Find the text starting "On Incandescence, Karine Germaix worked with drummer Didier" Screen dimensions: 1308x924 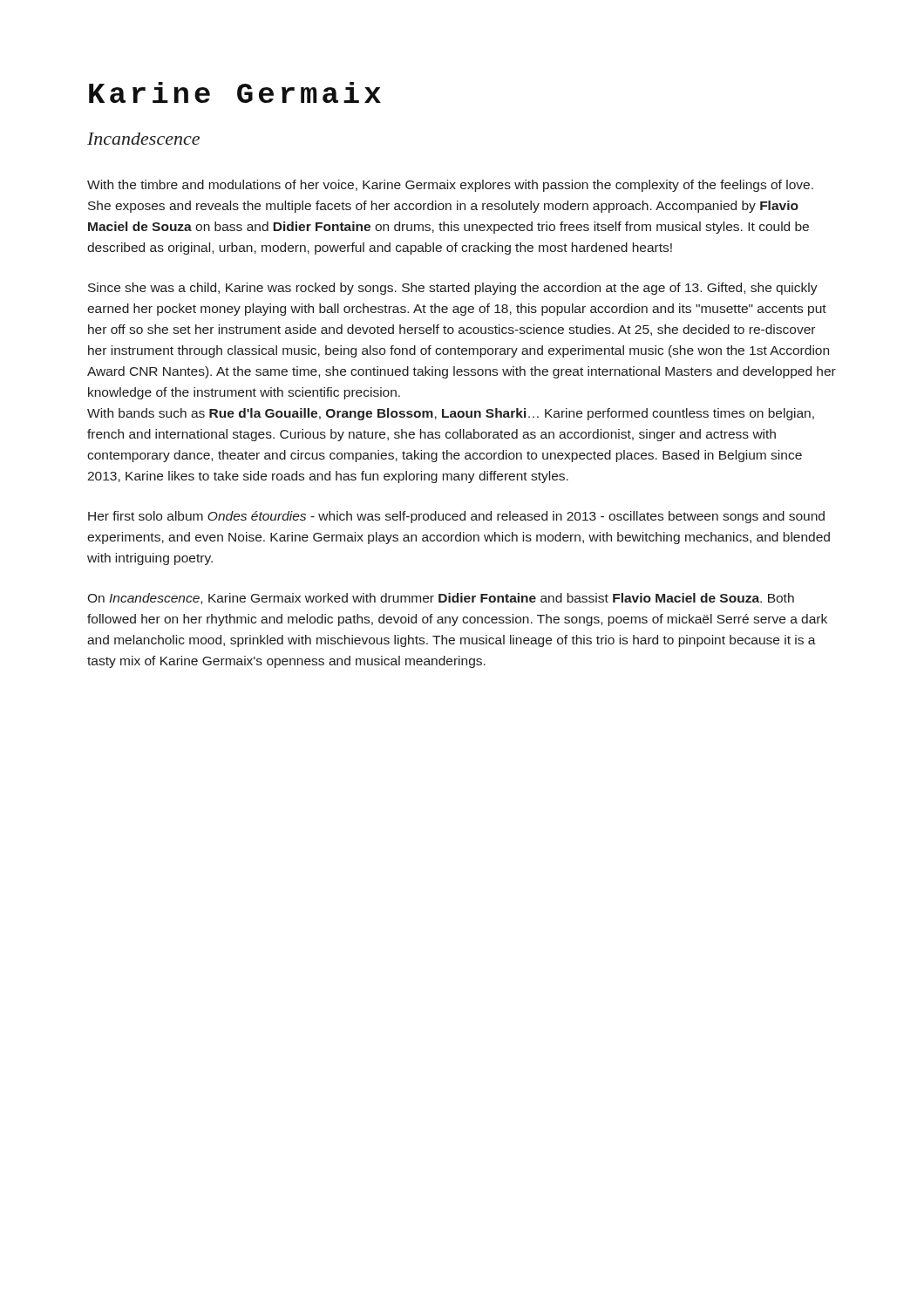[462, 630]
